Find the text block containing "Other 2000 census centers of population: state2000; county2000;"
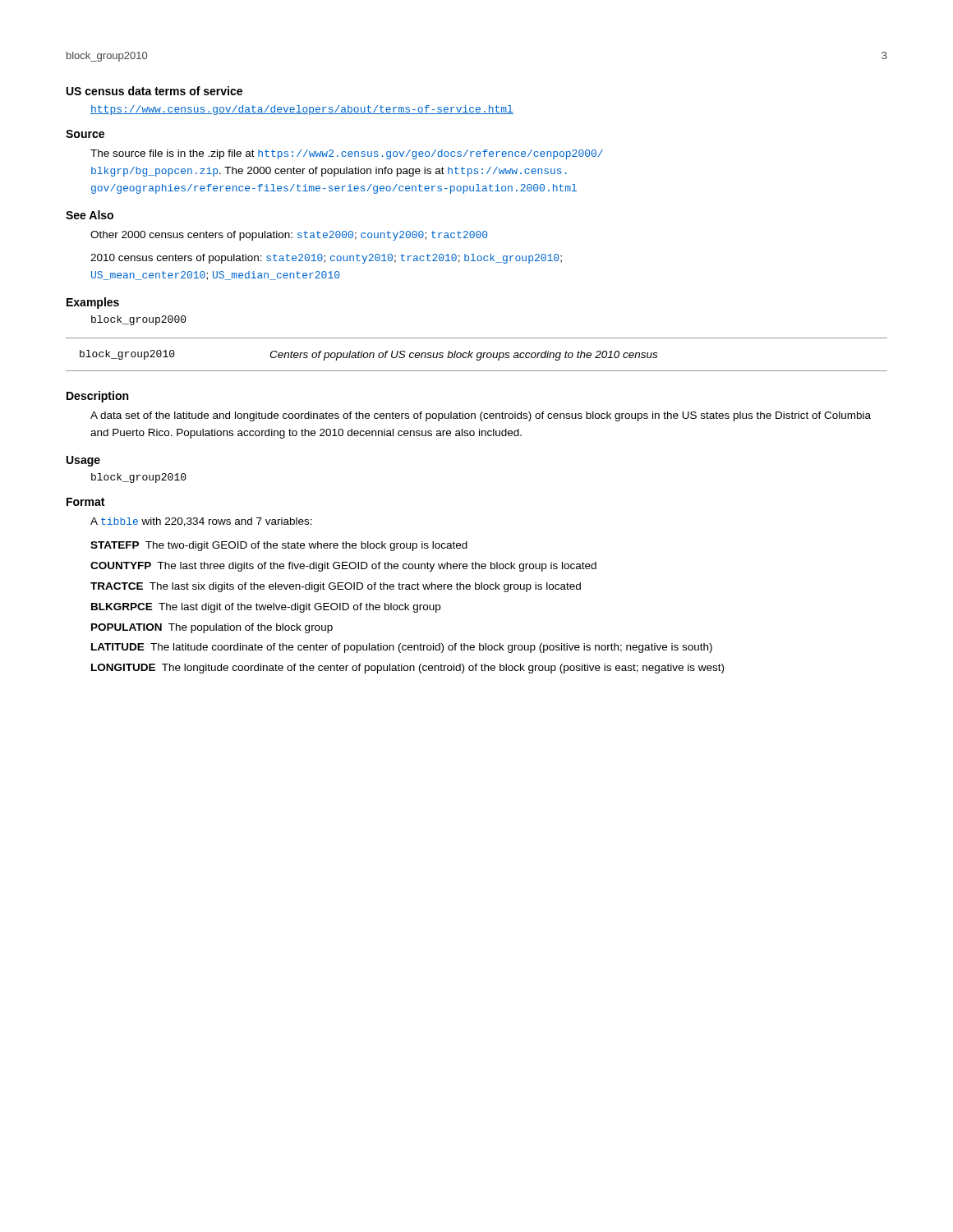This screenshot has width=953, height=1232. (x=289, y=235)
